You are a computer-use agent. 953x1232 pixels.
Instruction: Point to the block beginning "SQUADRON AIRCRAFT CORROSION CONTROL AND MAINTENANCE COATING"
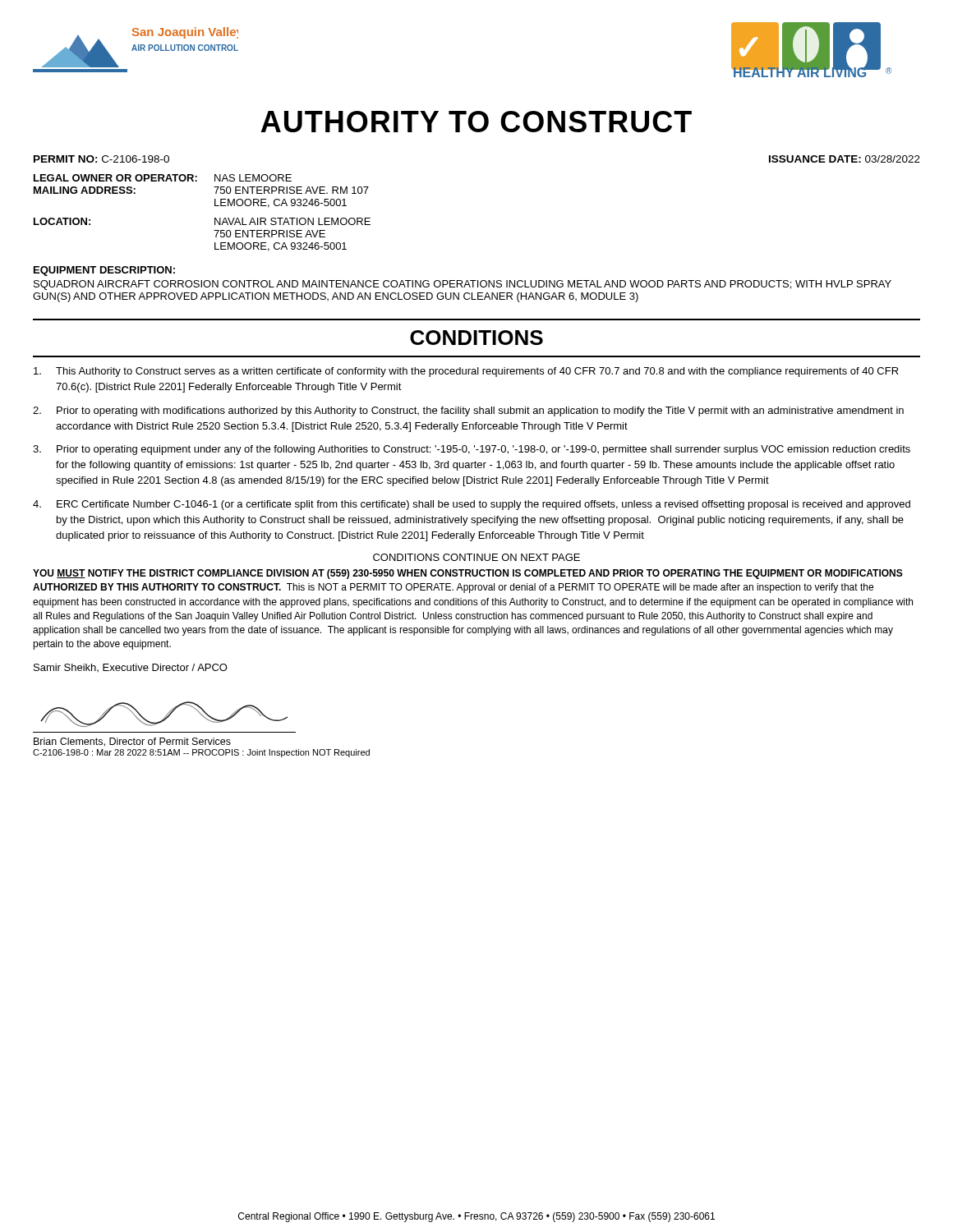pos(462,290)
